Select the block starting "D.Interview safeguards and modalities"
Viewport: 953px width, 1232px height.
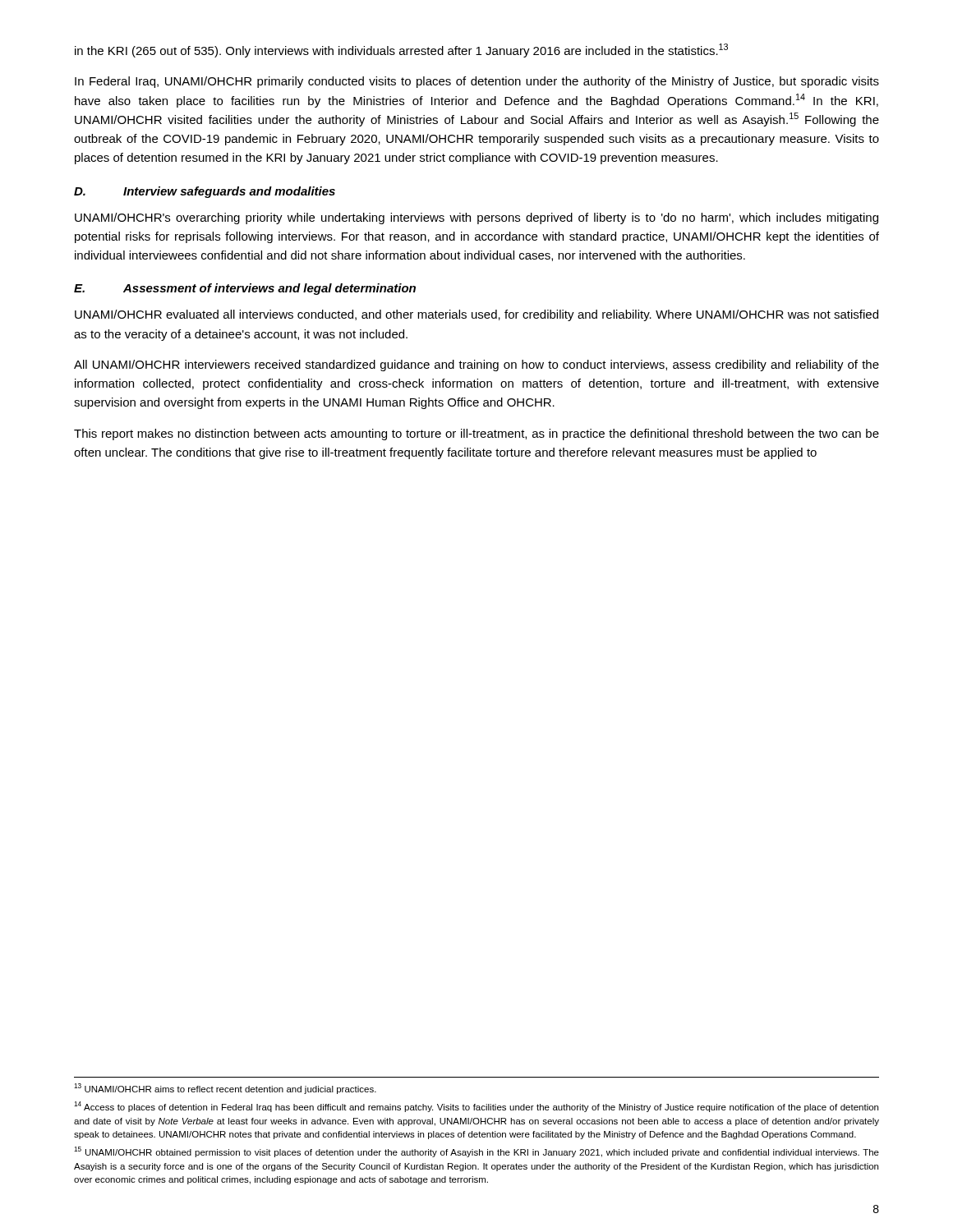[205, 191]
